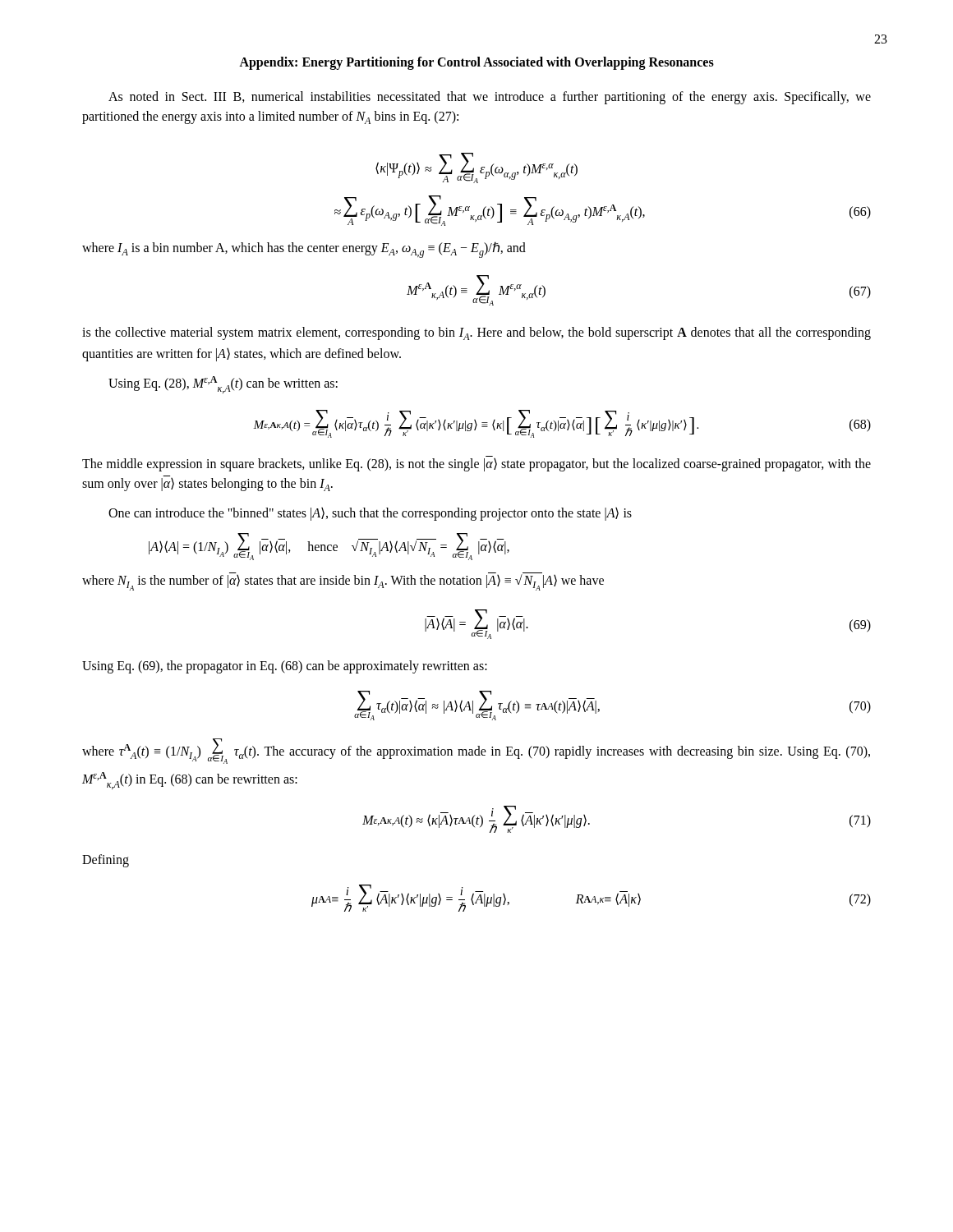
Task: Point to the block beginning "Using Eq. (69), the propagator in Eq."
Action: [285, 666]
